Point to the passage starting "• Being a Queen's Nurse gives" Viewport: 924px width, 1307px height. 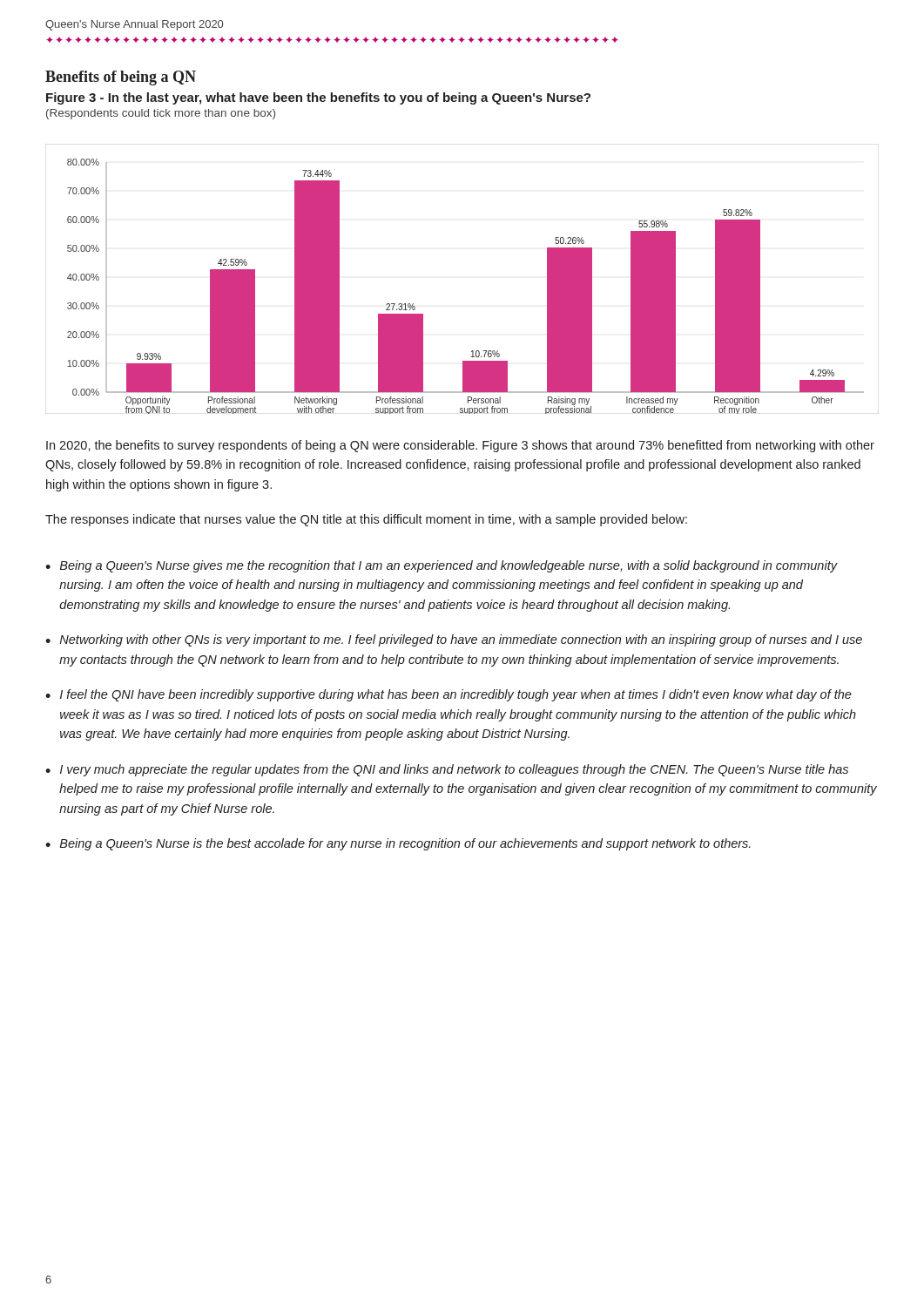pyautogui.click(x=462, y=585)
